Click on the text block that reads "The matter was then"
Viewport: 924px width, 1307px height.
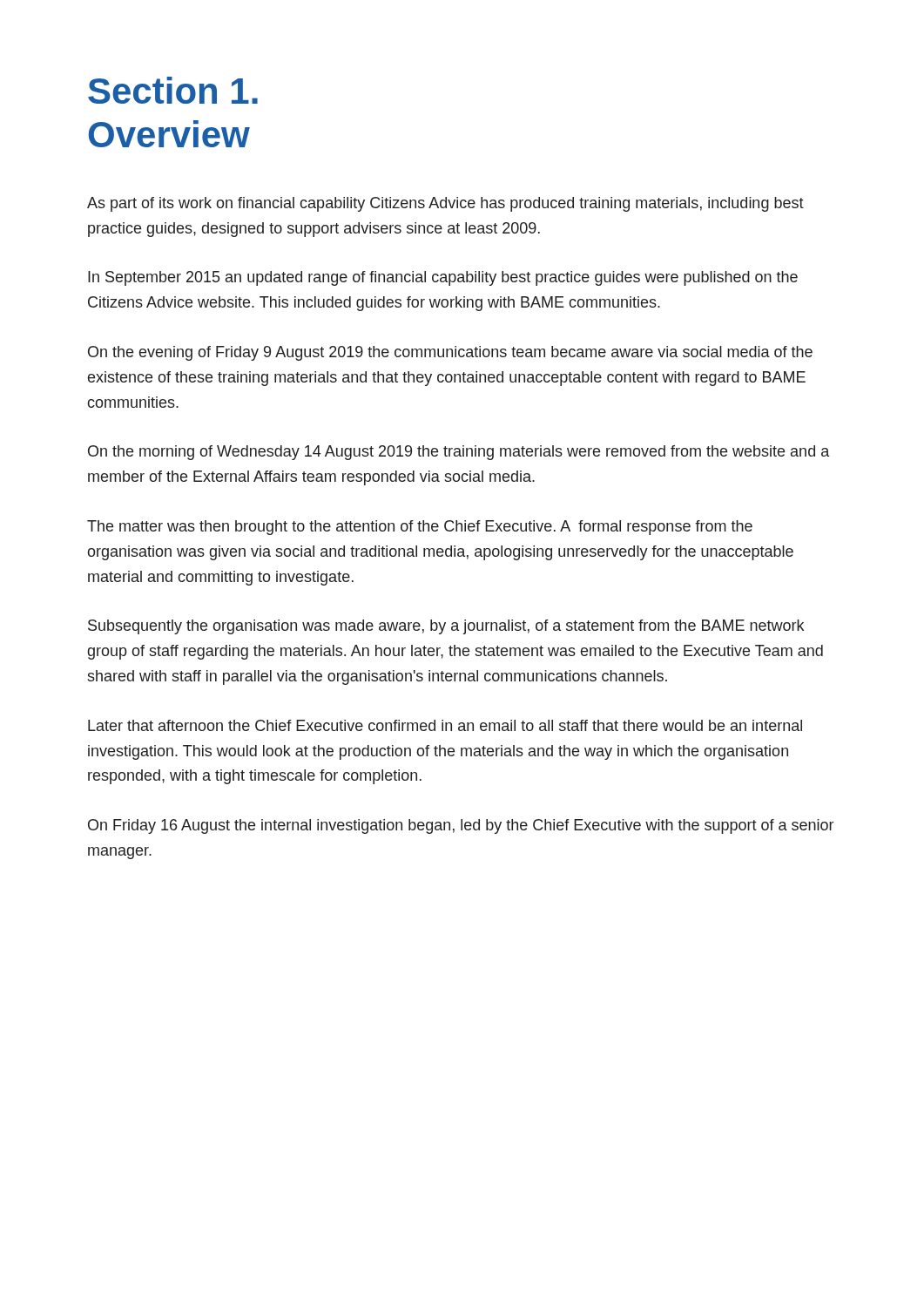(440, 551)
